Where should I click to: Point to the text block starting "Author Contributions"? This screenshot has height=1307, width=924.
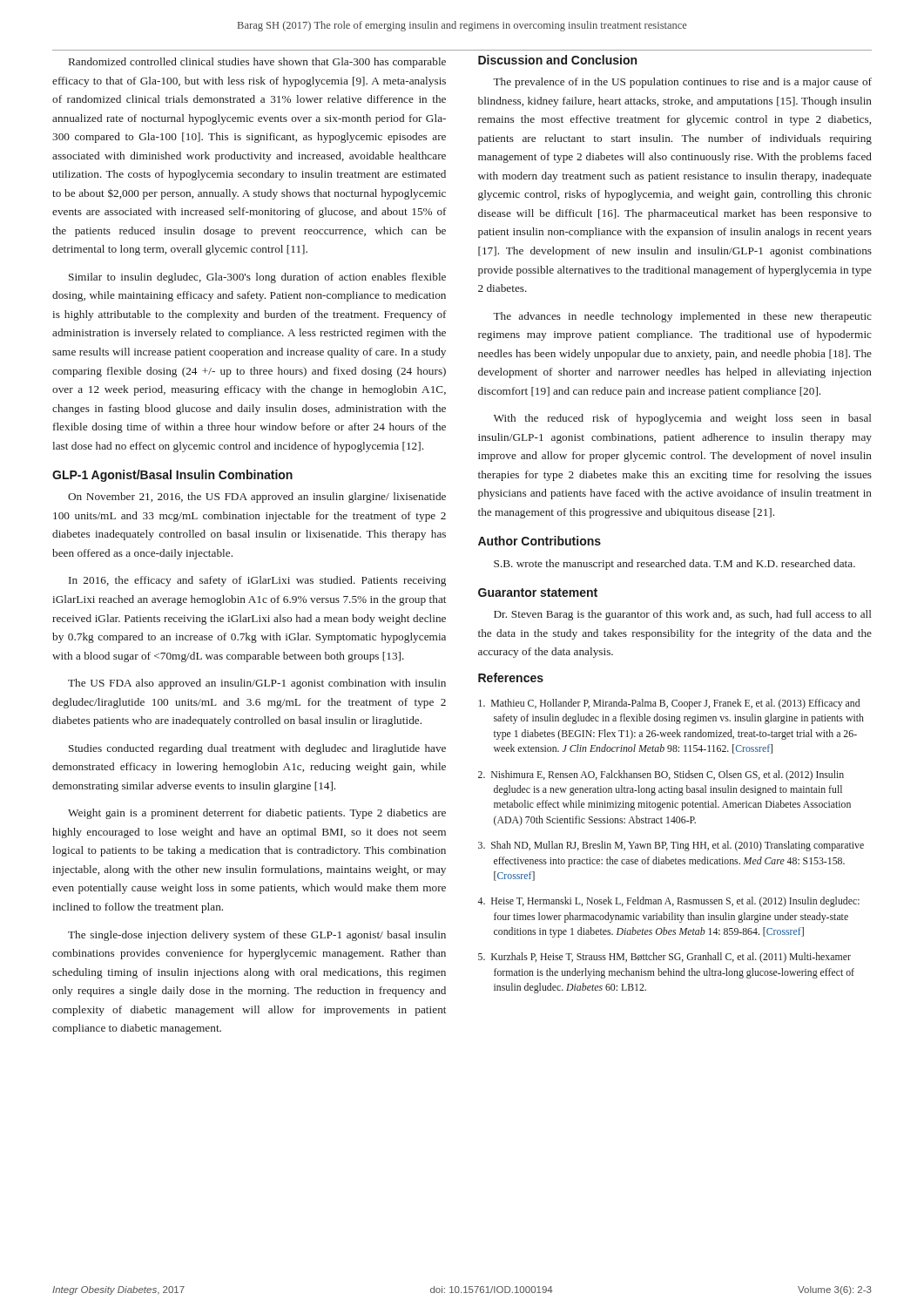539,541
